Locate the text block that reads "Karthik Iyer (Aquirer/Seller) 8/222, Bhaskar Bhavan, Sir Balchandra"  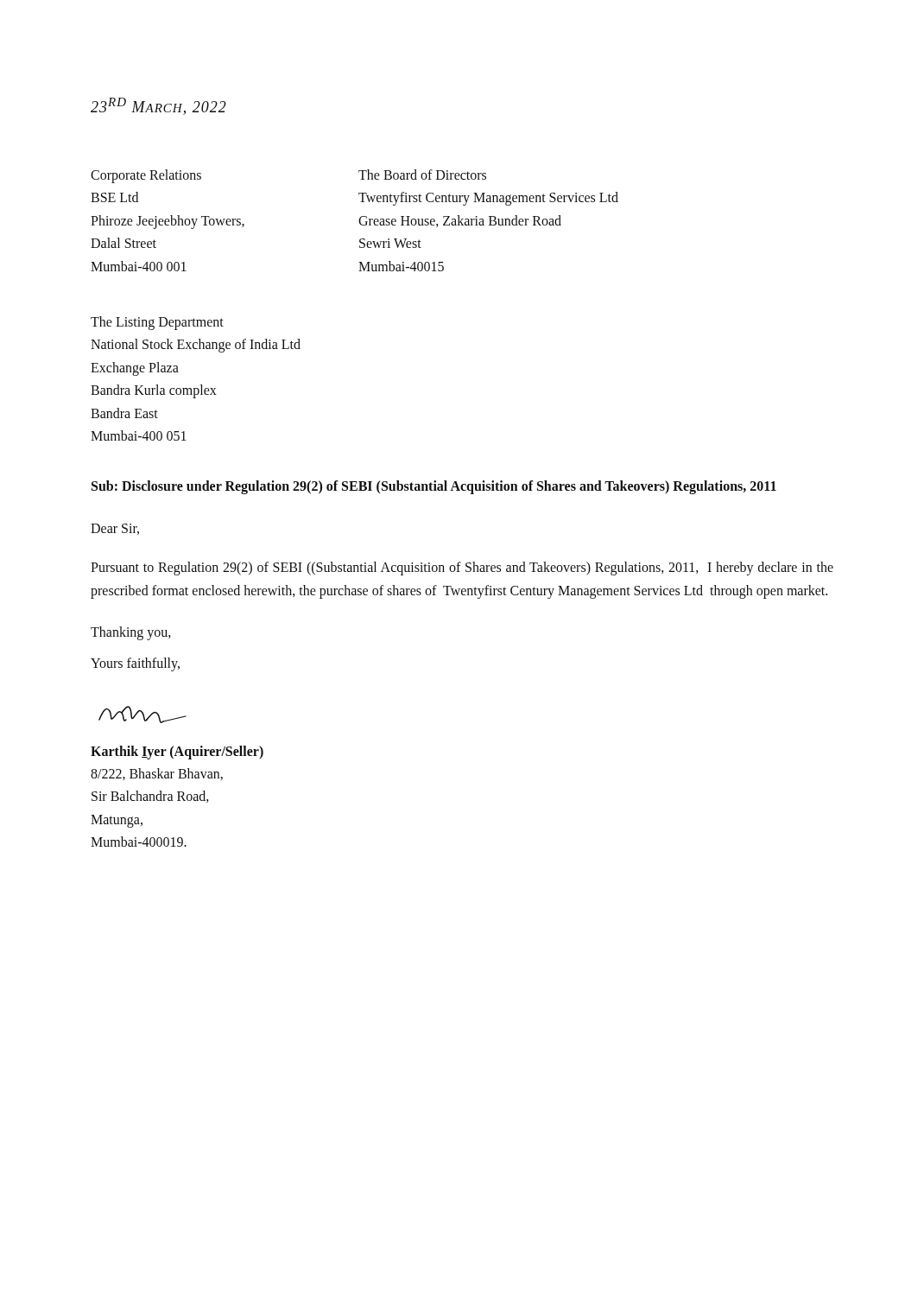coord(177,753)
